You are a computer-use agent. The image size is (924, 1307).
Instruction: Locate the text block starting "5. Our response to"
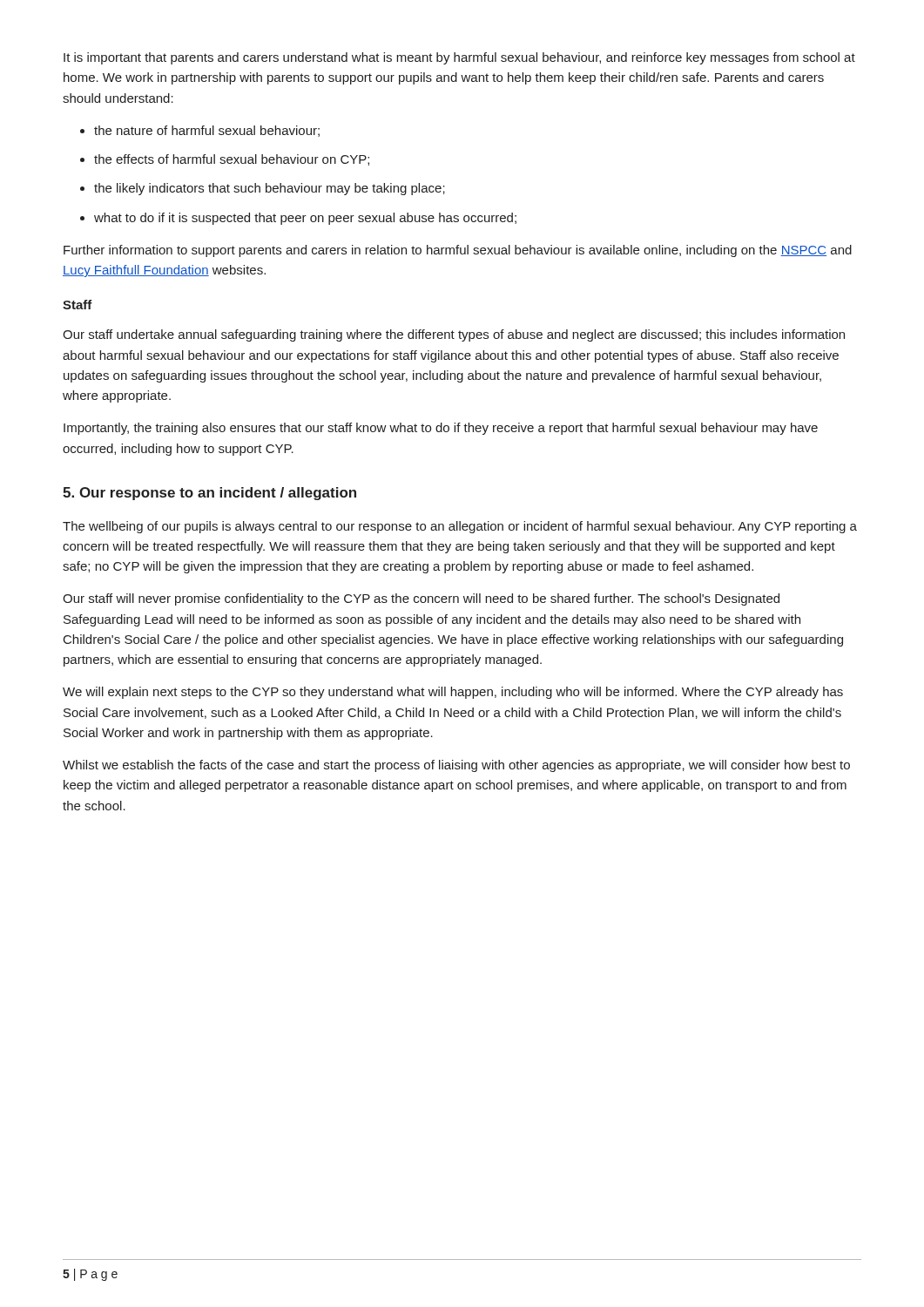pyautogui.click(x=209, y=494)
